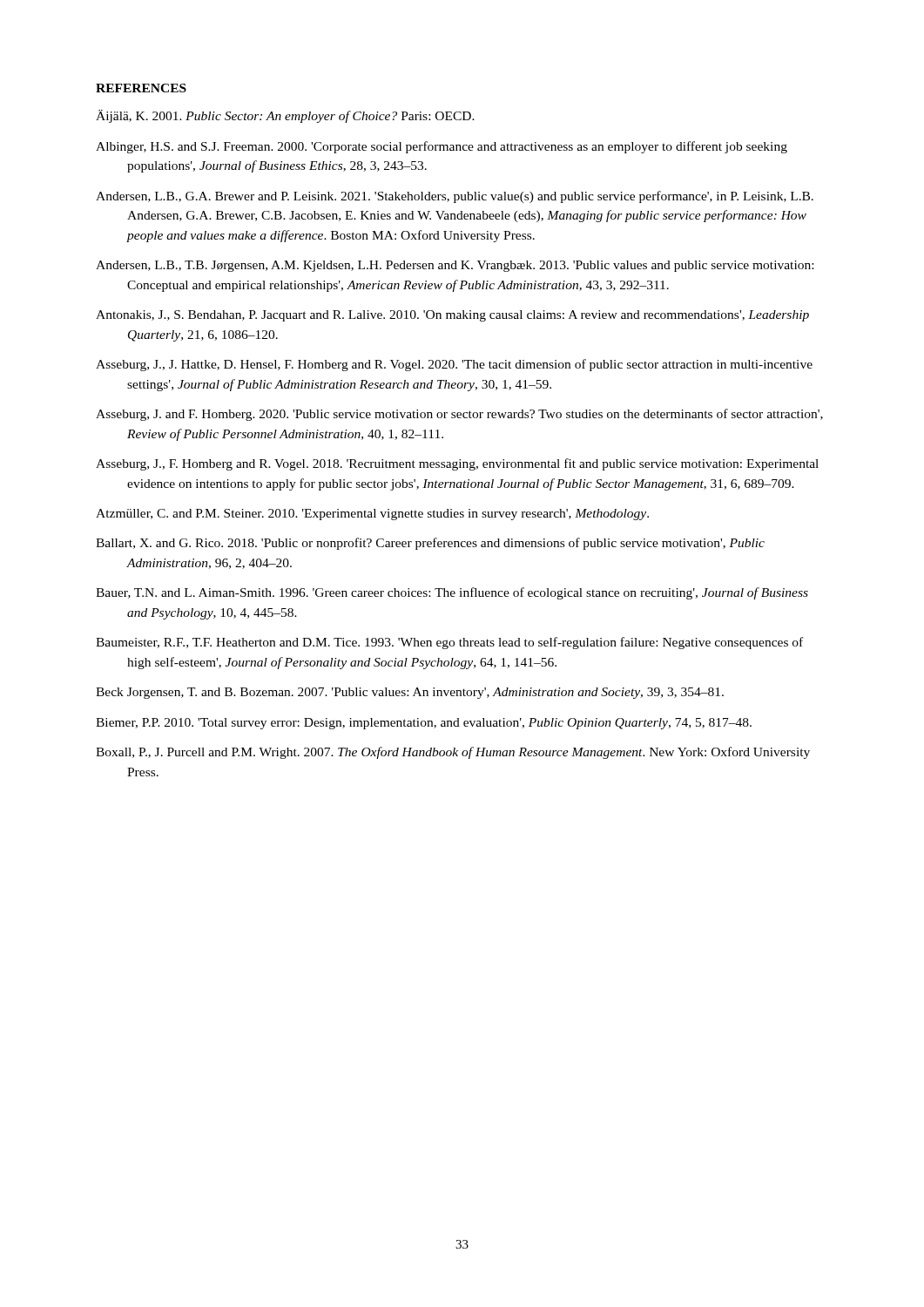
Task: Click on the list item with the text "Andersen, L.B., G.A. Brewer and P. Leisink."
Action: pos(455,215)
